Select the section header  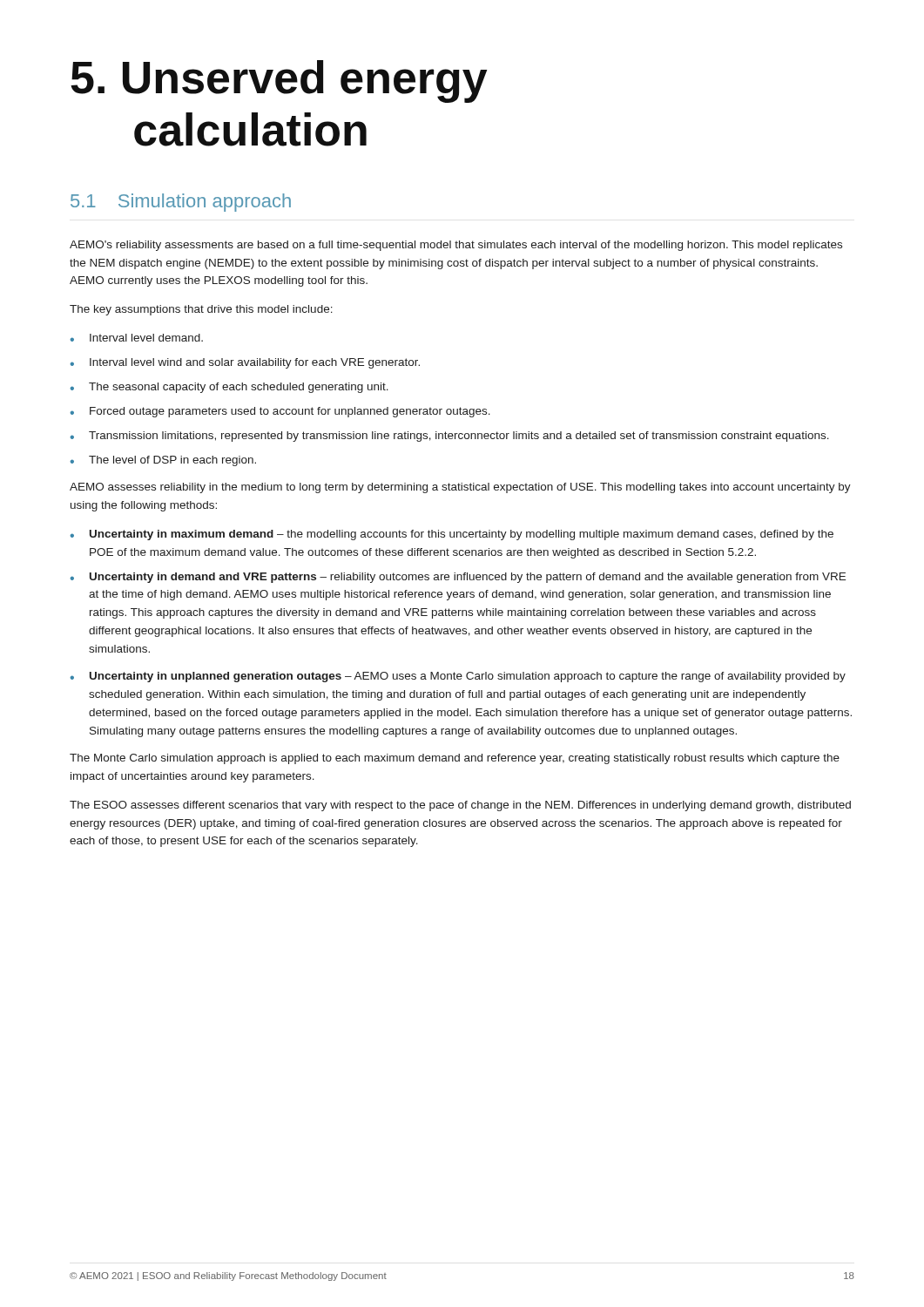[181, 200]
